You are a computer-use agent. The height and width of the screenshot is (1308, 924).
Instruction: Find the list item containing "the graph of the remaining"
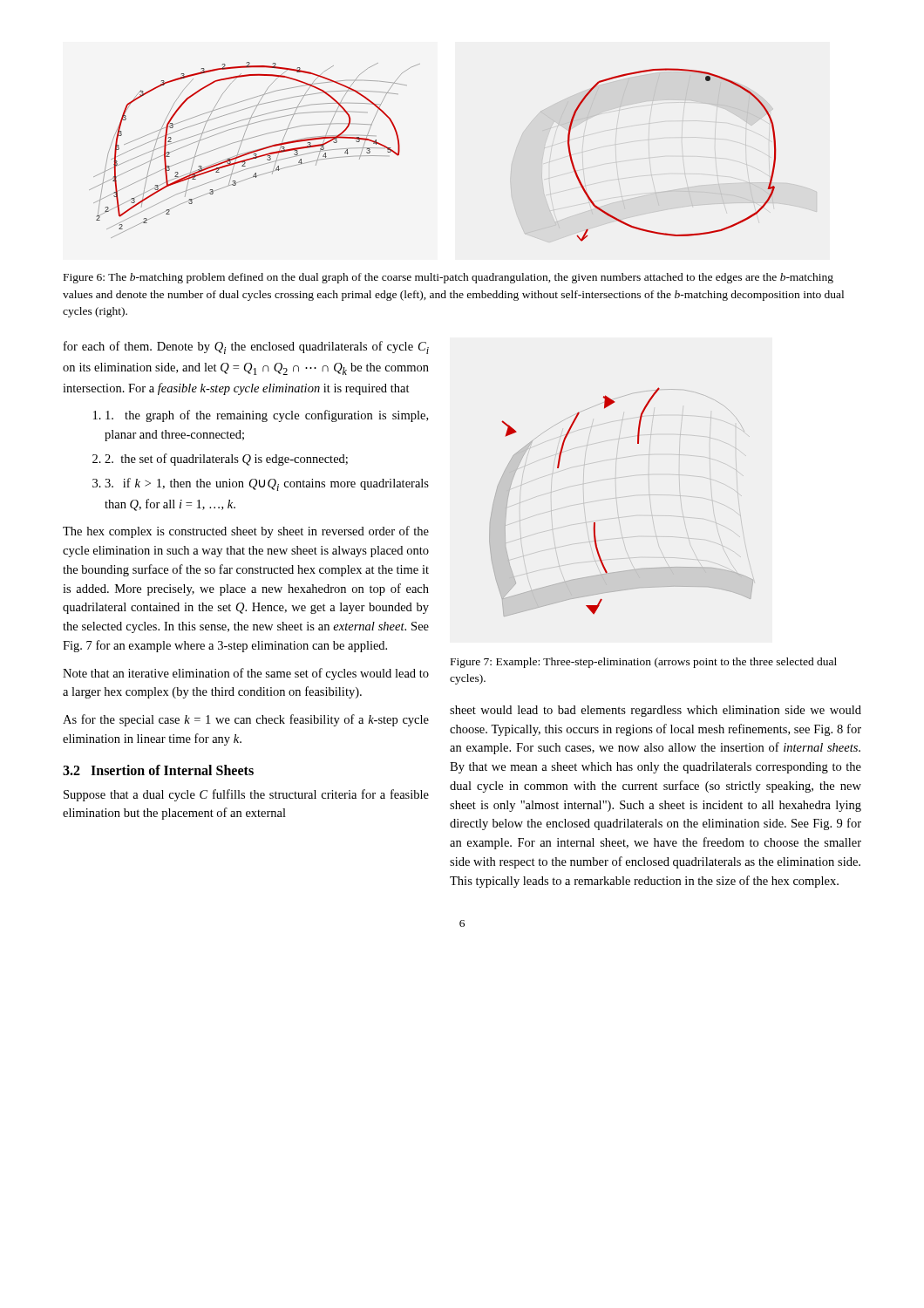click(267, 425)
